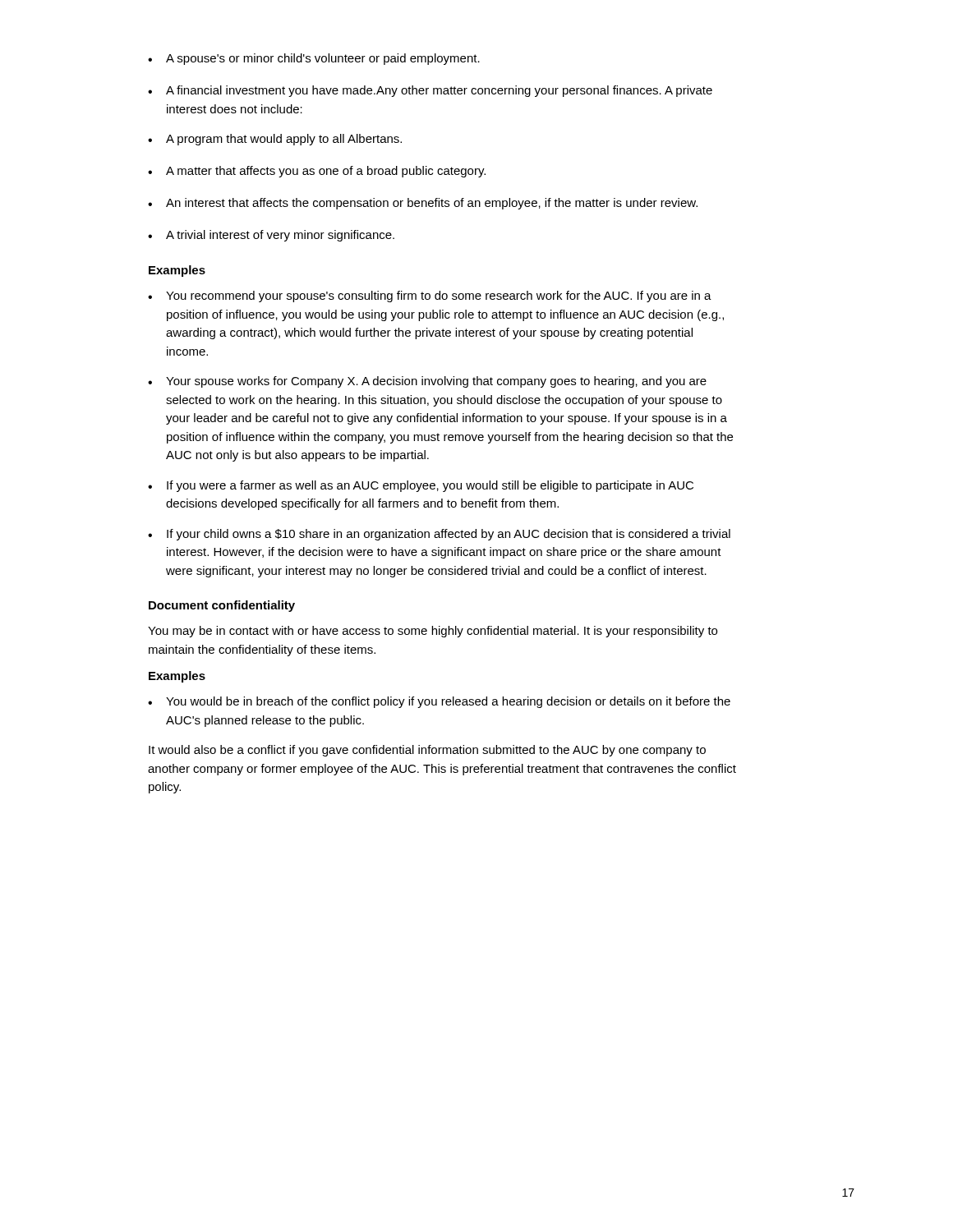The image size is (953, 1232).
Task: Click the passage that begins "• A financial investment you"
Action: (x=444, y=100)
